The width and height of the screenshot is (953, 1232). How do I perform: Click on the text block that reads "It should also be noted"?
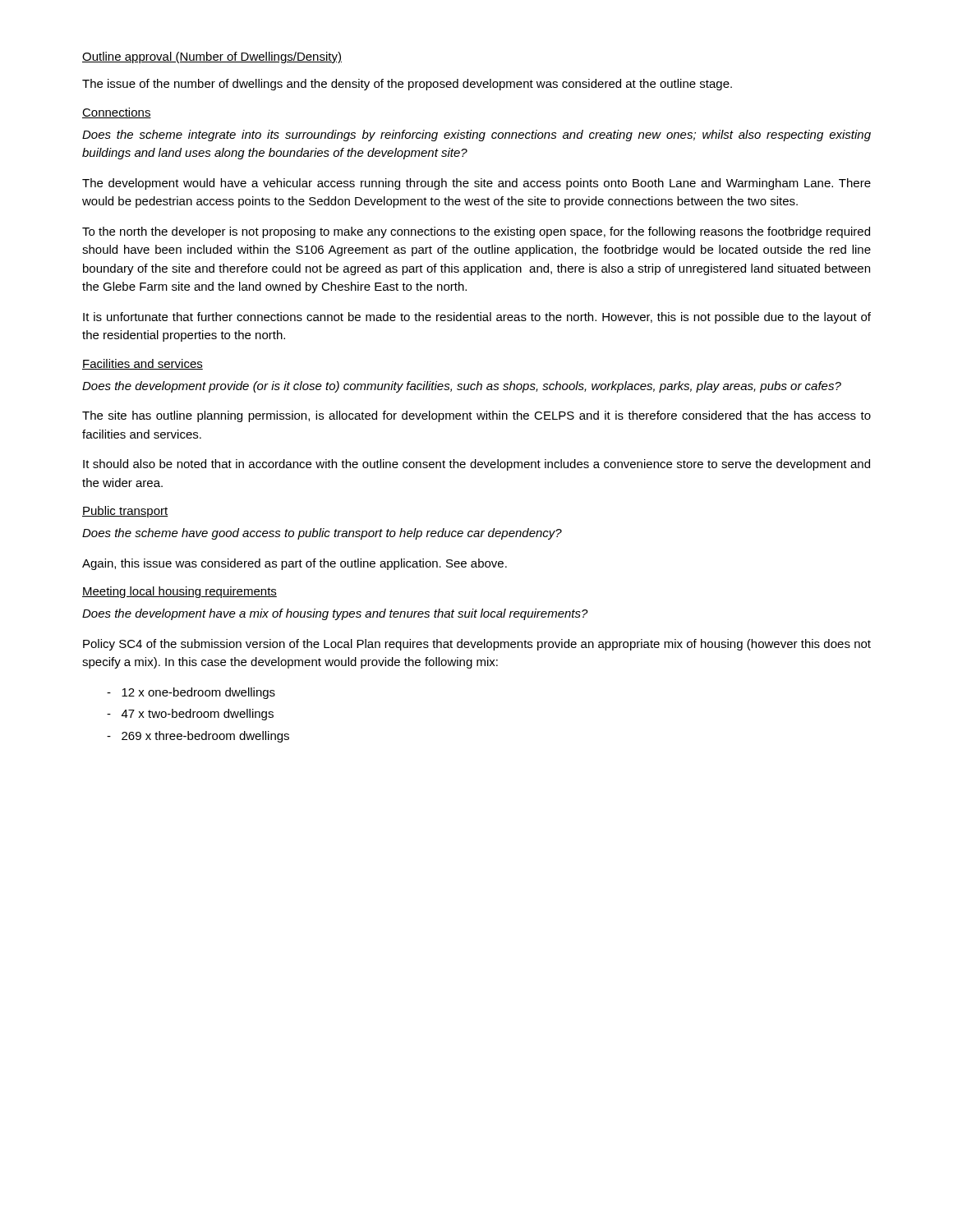coord(476,473)
